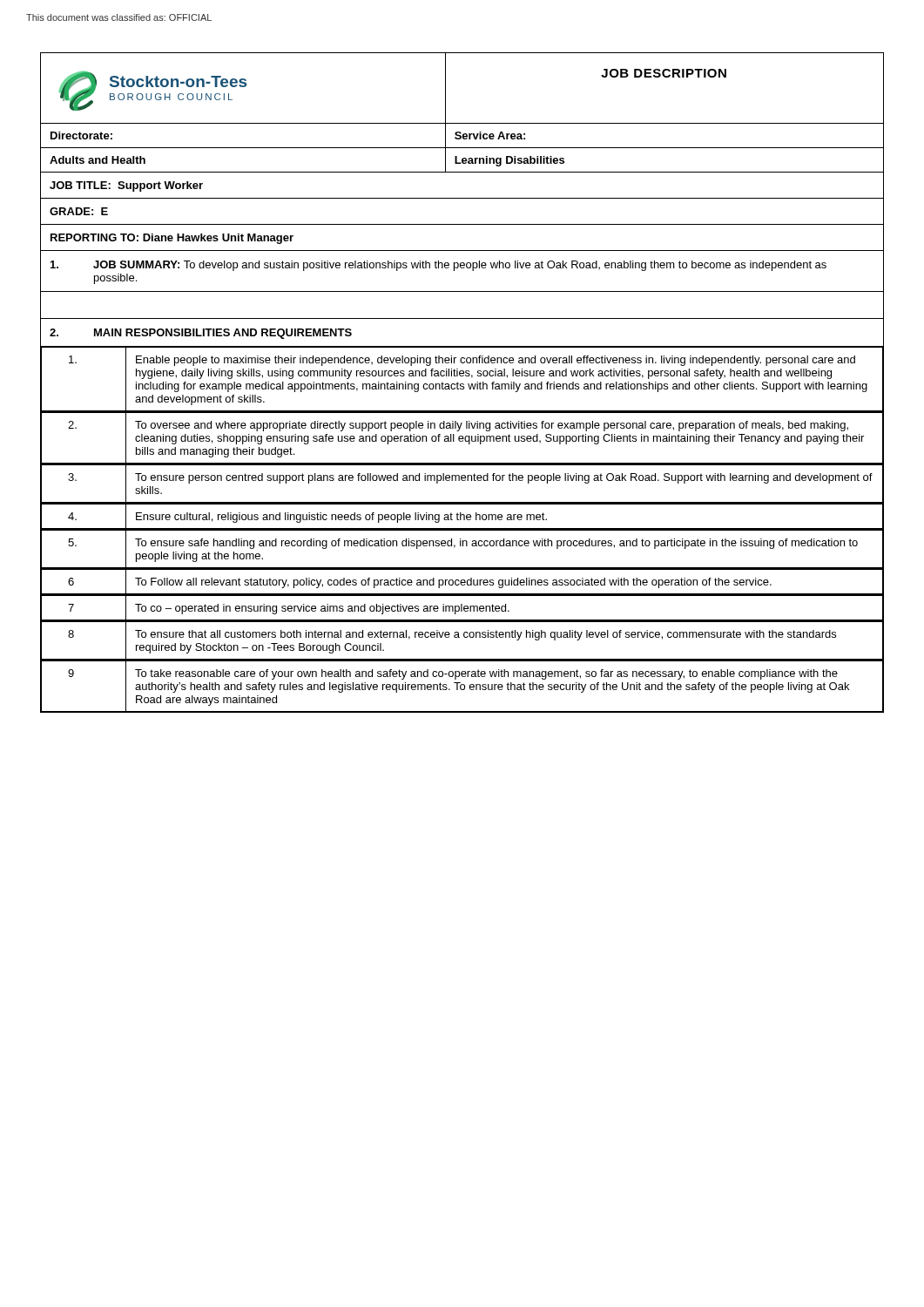This screenshot has height=1307, width=924.
Task: Click on the text containing "Adults and Health"
Action: (98, 160)
